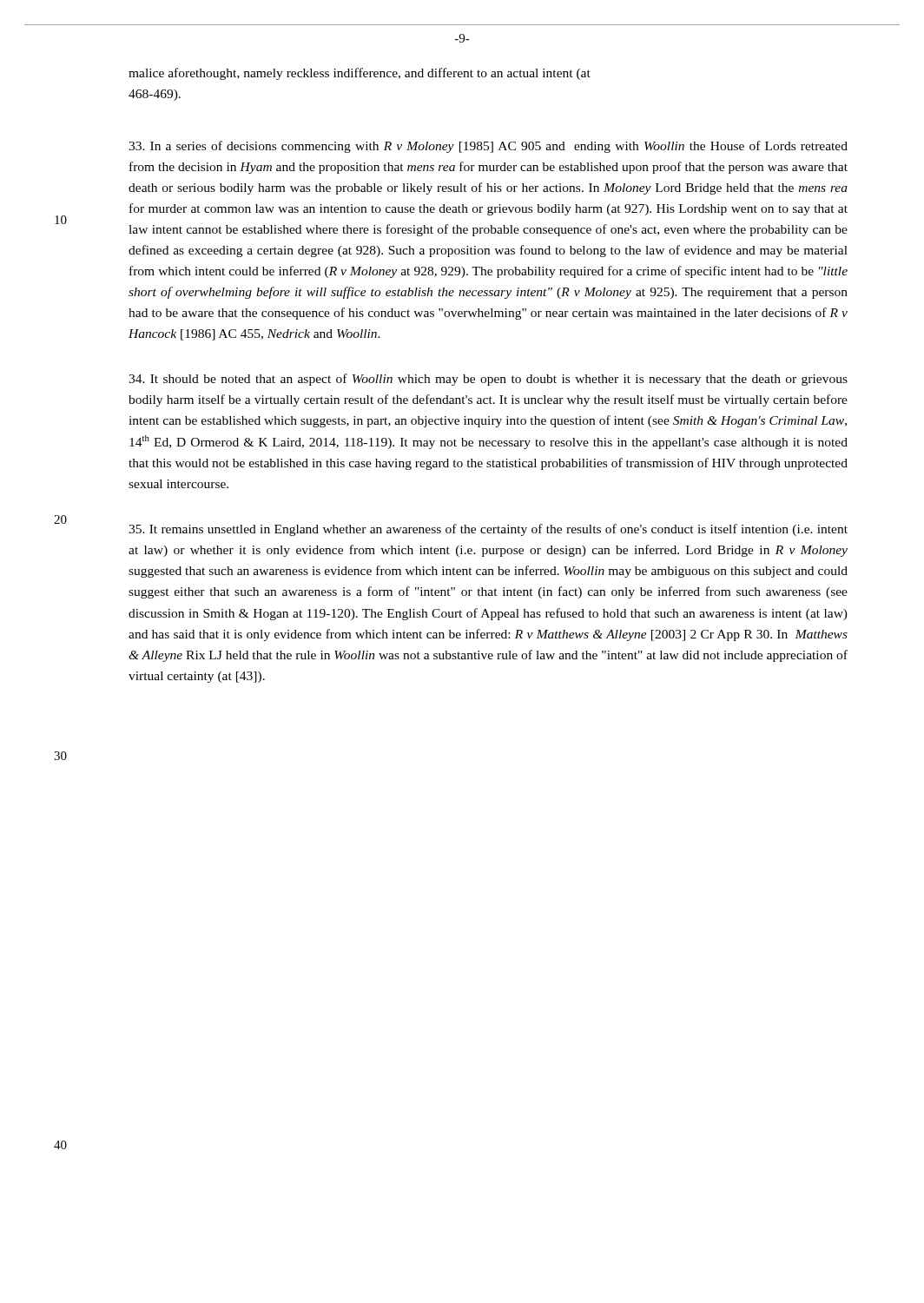Click on the text block that reads "It remains unsettled in England"

[x=488, y=602]
